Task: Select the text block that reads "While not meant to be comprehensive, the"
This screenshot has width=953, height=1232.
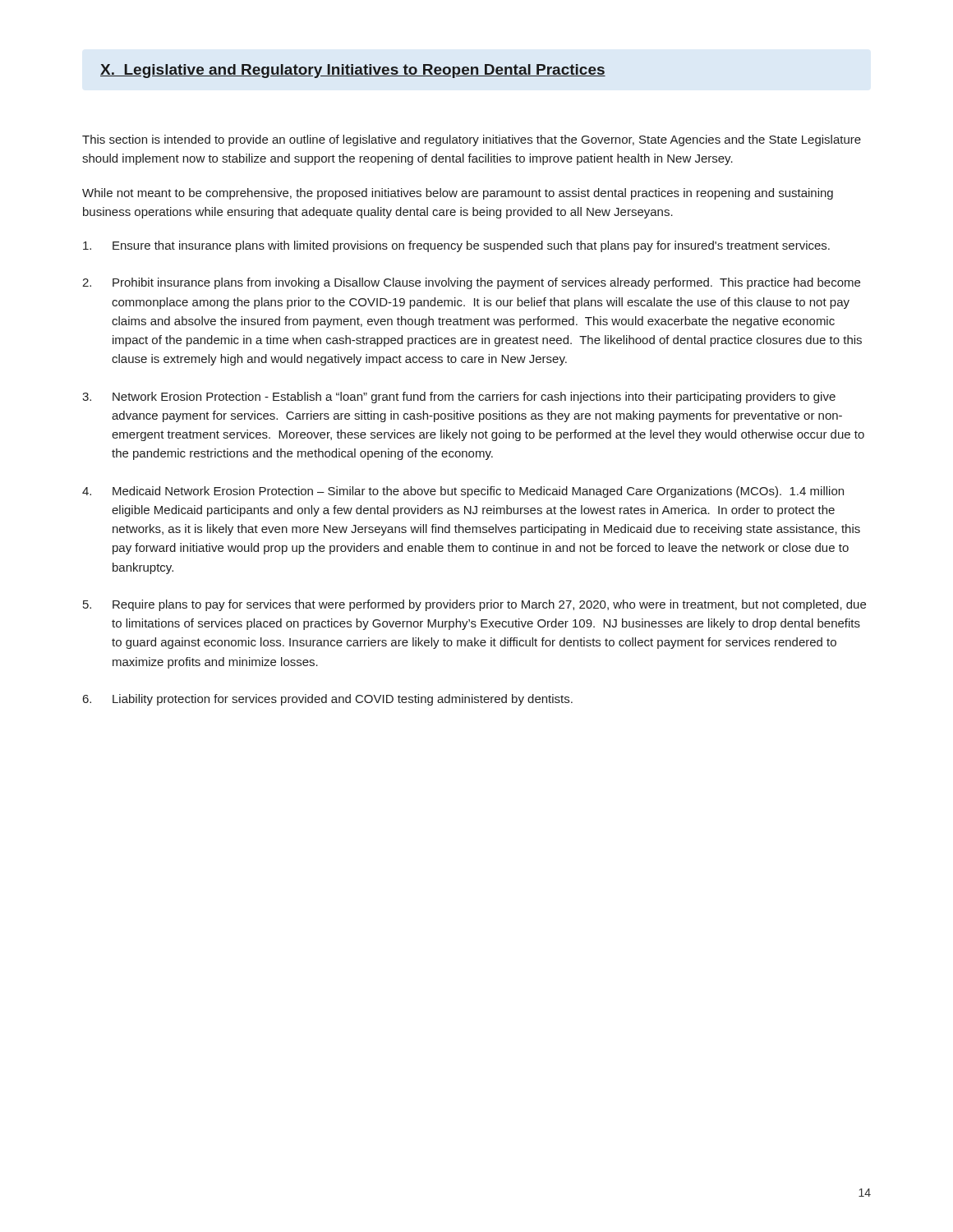Action: 458,202
